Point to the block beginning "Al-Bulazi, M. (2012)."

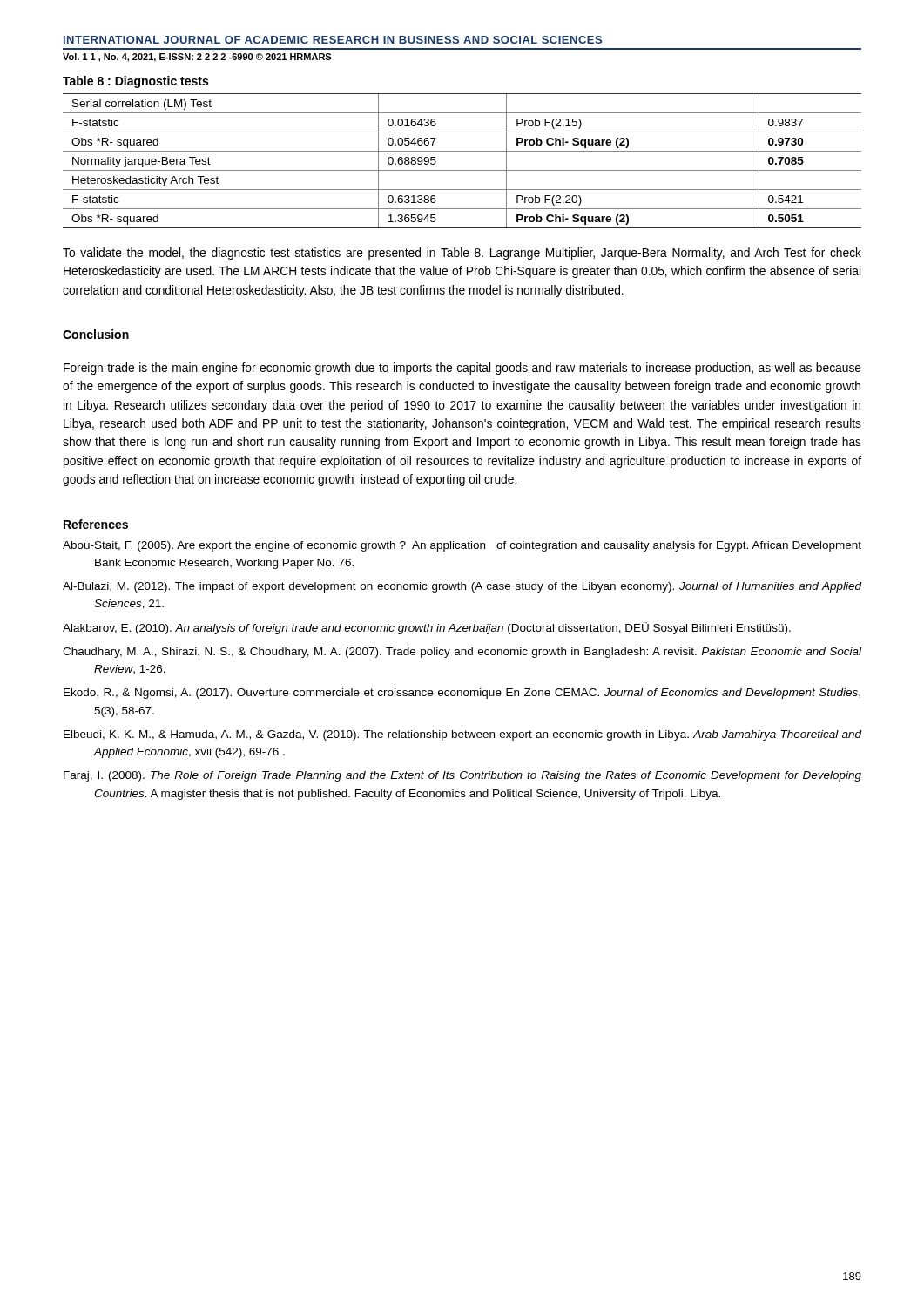pos(462,595)
